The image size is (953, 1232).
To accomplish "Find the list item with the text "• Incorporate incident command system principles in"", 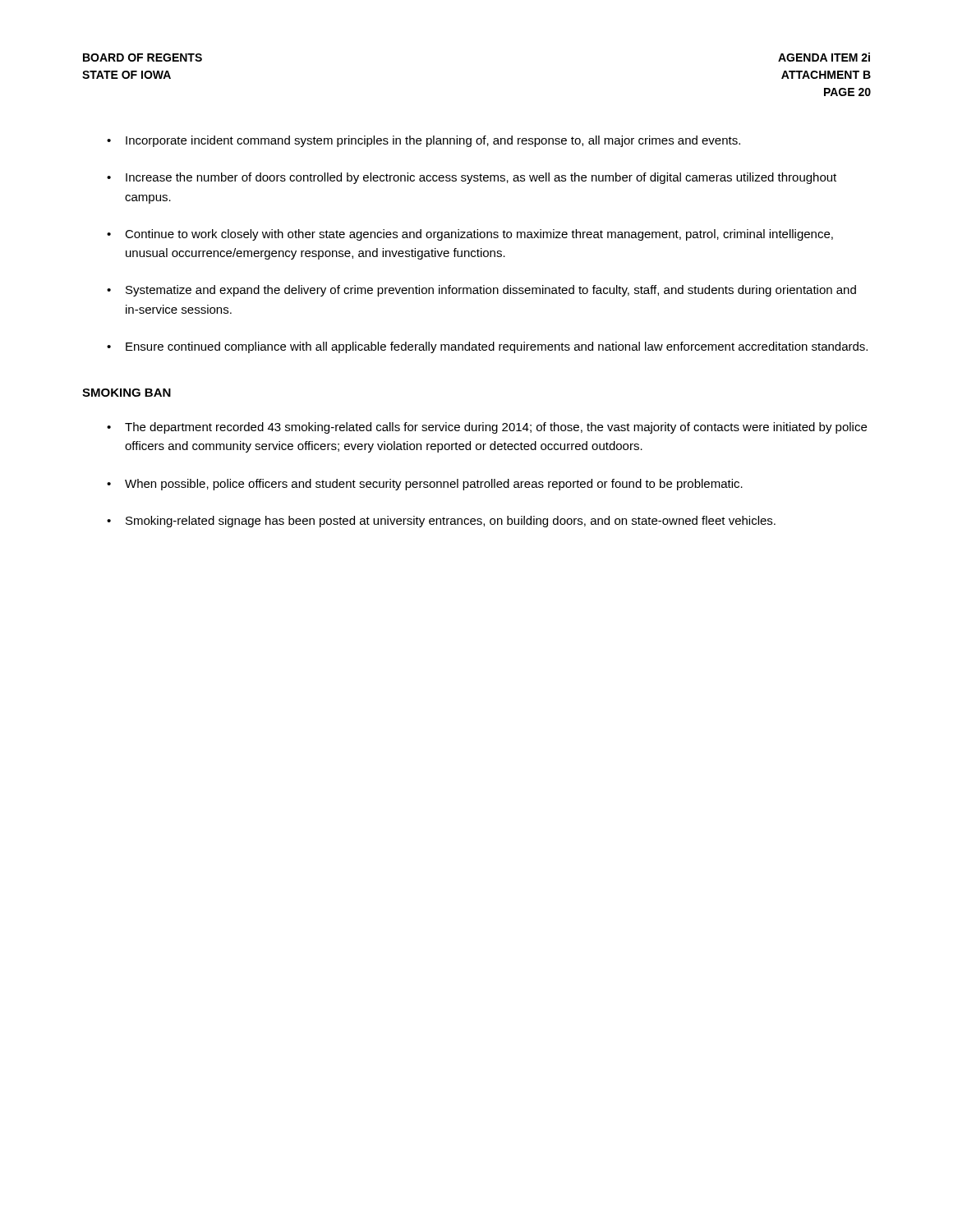I will click(424, 140).
